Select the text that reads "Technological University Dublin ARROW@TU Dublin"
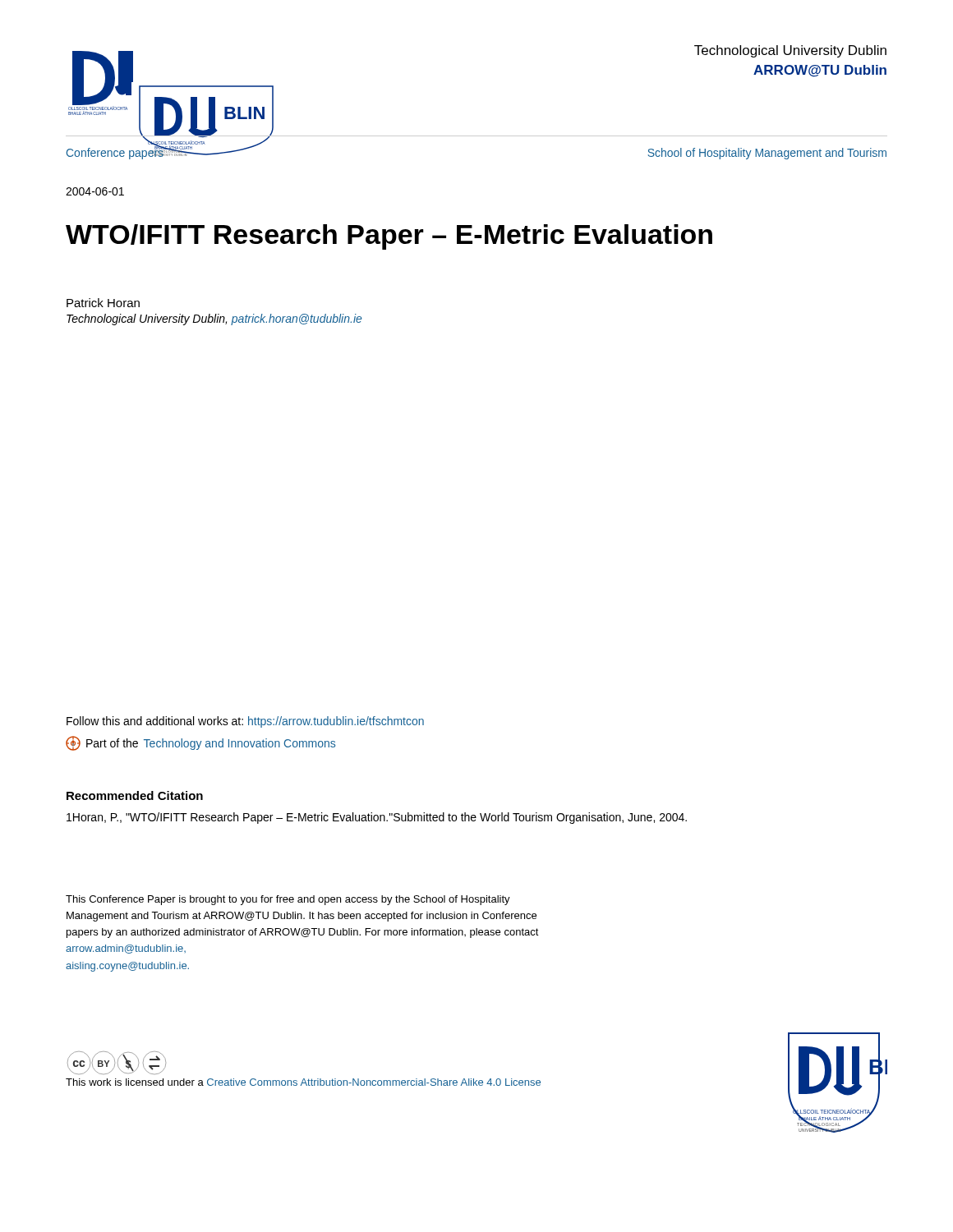Viewport: 953px width, 1232px height. point(791,61)
